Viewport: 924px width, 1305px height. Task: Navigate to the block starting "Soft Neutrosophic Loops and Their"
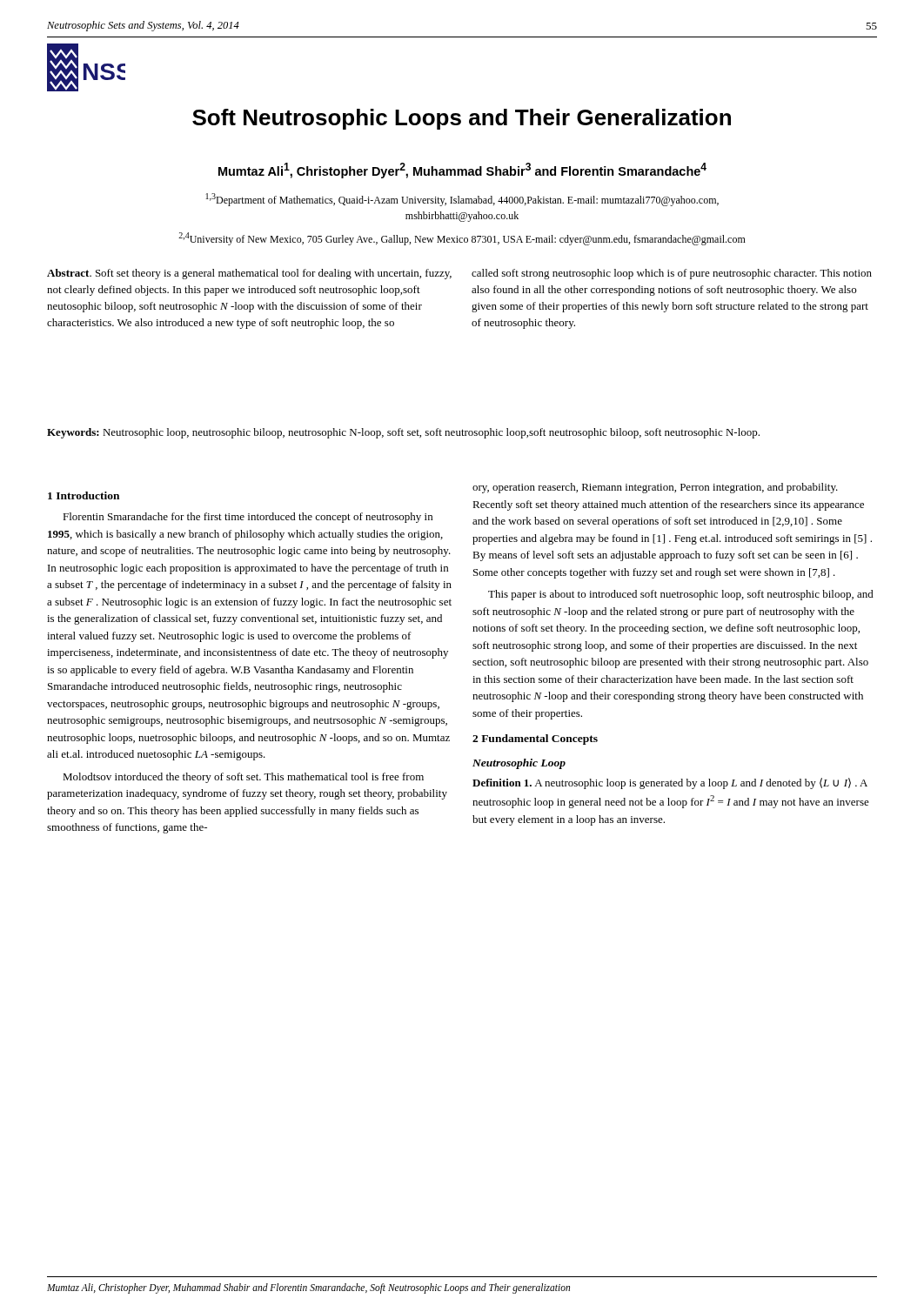click(462, 118)
